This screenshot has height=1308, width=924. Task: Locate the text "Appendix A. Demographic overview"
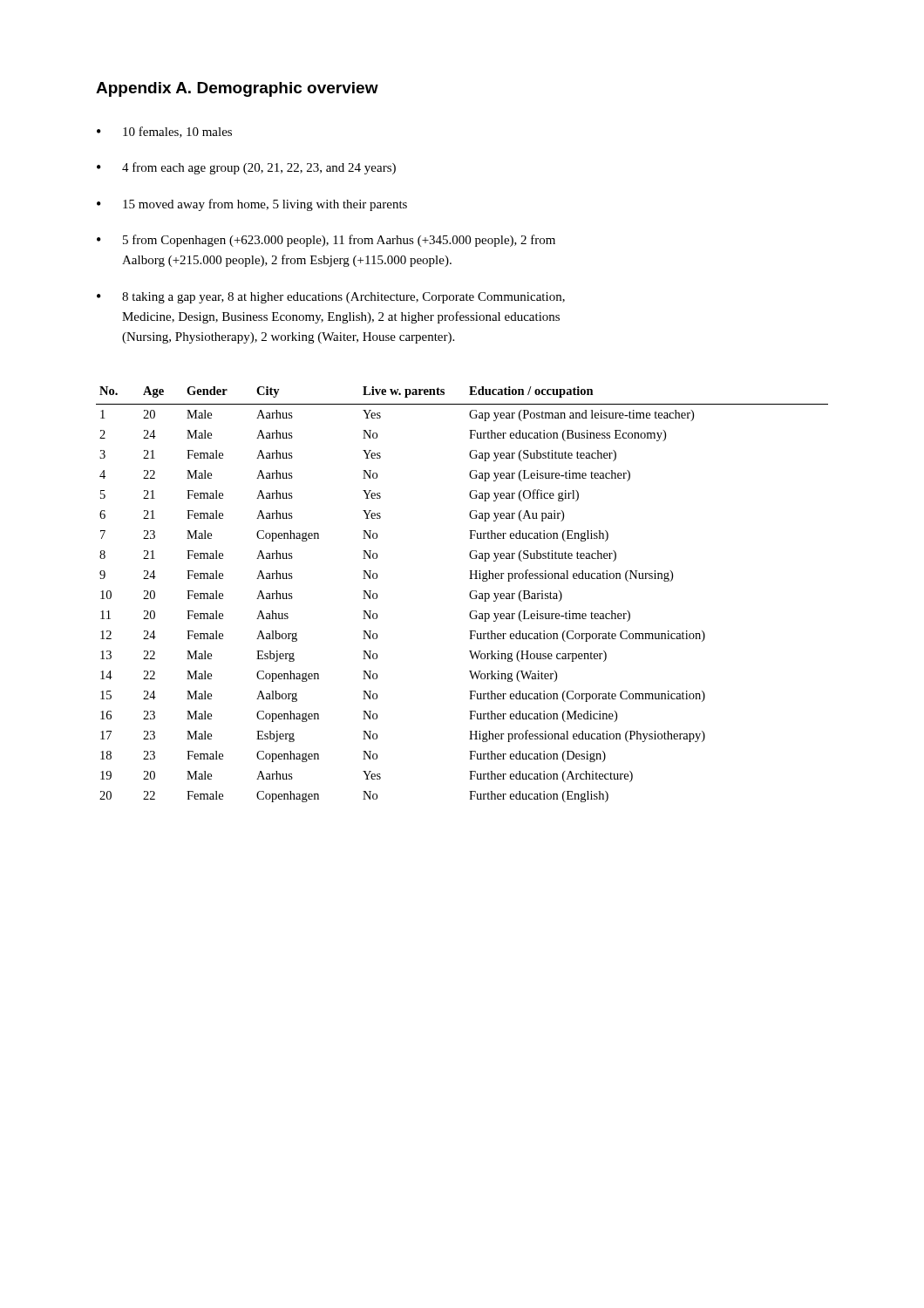pos(237,88)
